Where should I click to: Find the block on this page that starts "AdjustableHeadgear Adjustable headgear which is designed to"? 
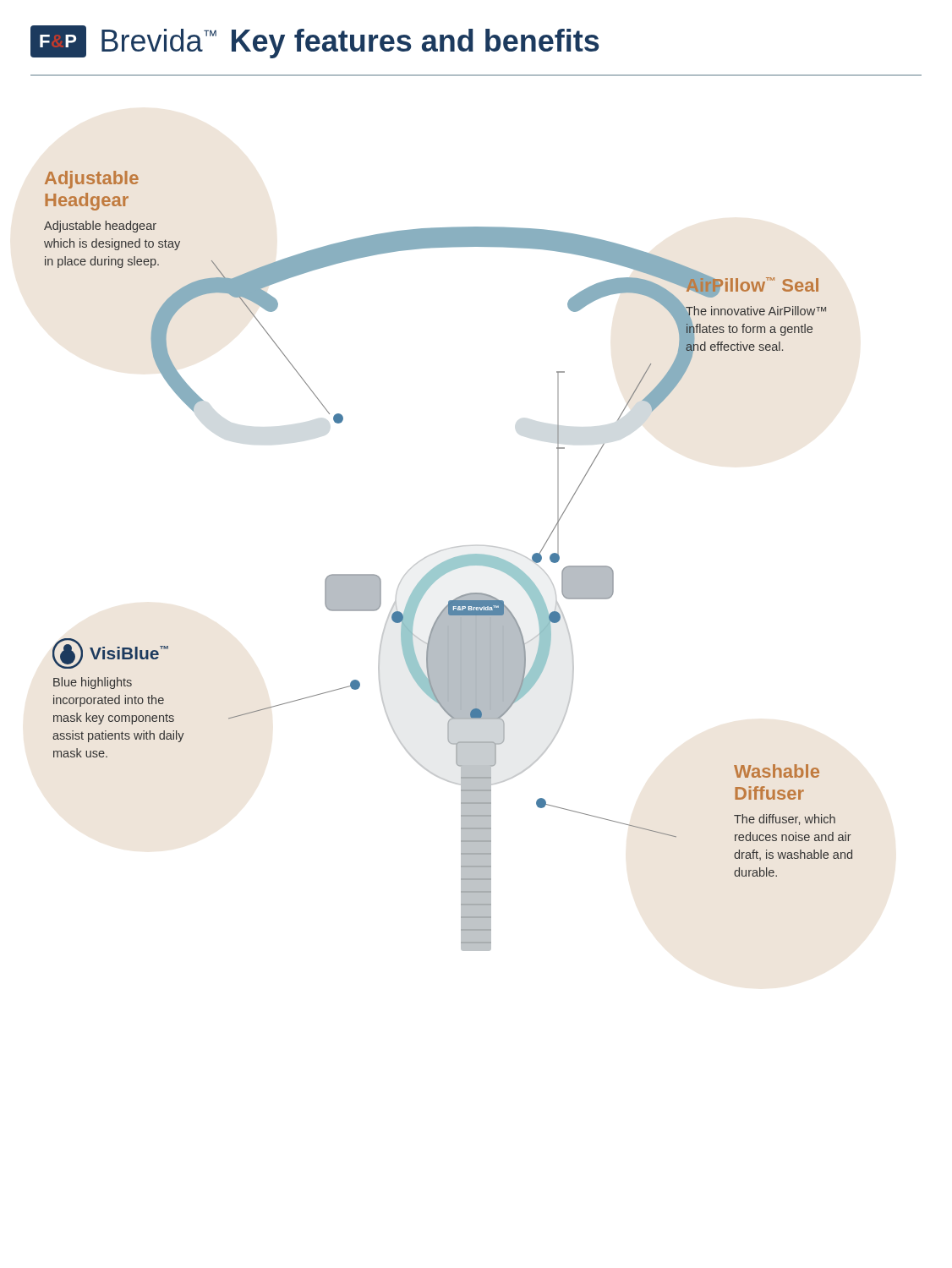tap(116, 219)
